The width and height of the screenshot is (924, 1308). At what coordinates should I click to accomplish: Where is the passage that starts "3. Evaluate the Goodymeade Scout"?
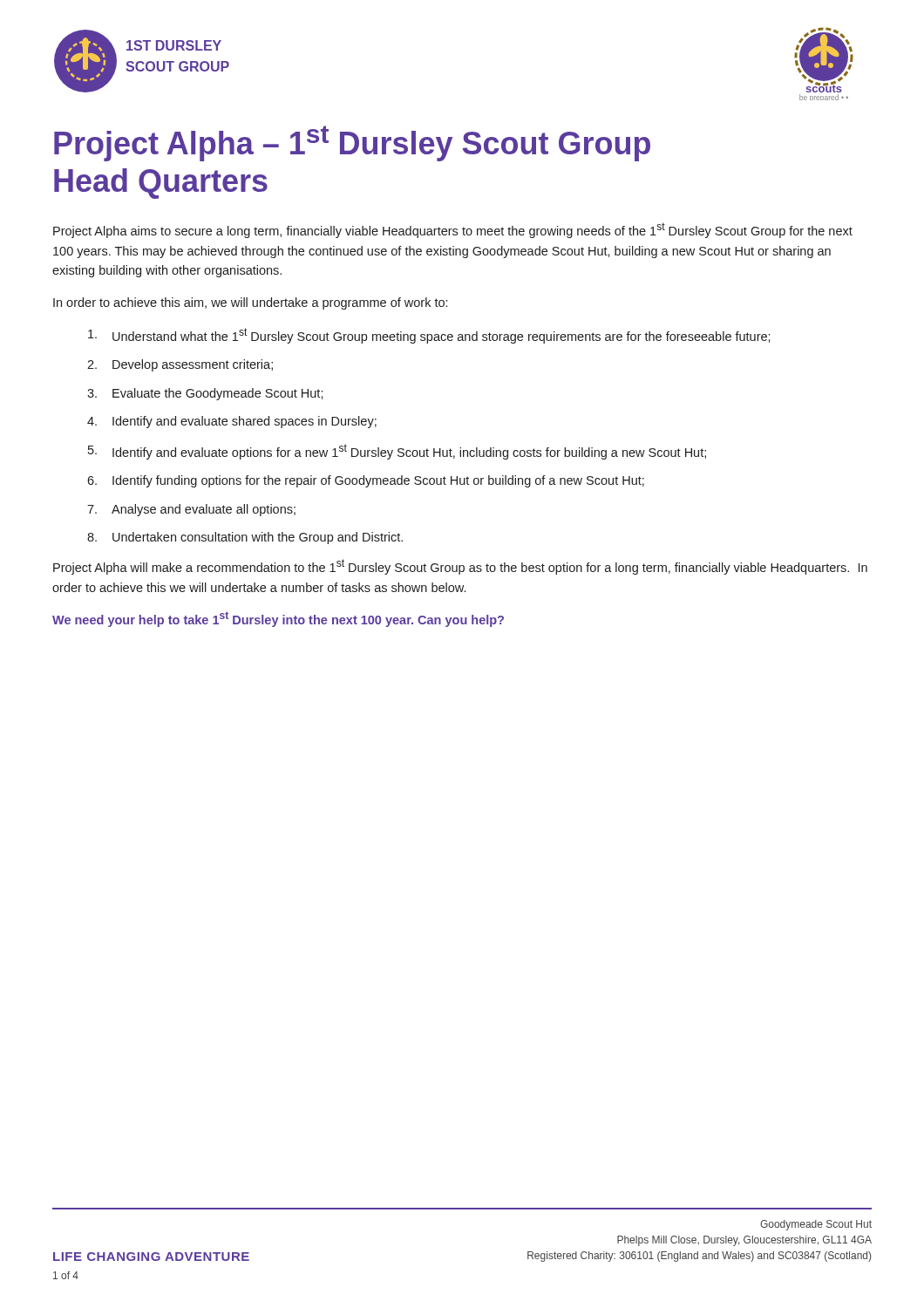click(205, 393)
